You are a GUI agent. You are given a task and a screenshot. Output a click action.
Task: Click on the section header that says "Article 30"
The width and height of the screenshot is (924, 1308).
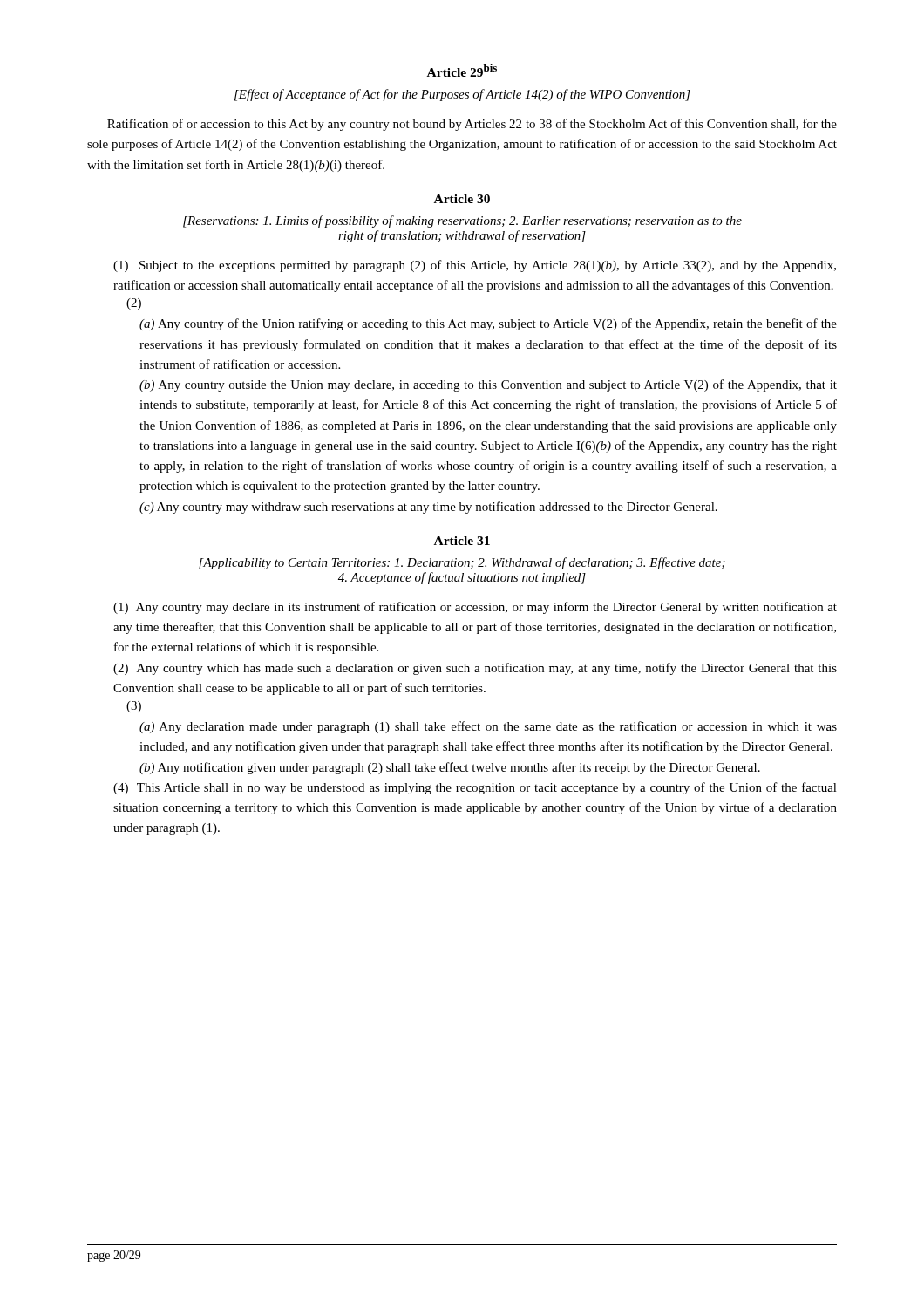tap(462, 198)
